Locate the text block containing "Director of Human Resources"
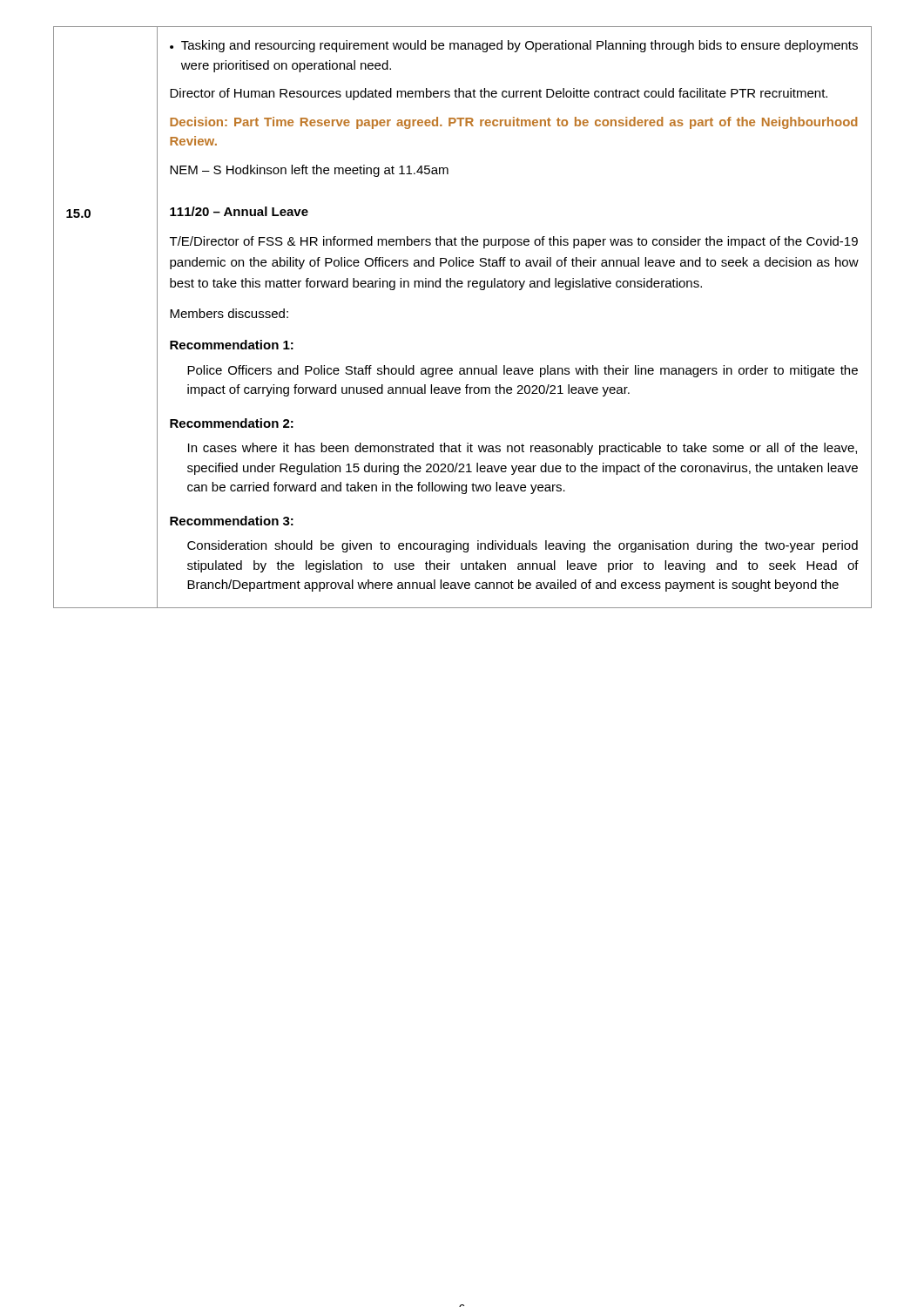 click(x=499, y=93)
